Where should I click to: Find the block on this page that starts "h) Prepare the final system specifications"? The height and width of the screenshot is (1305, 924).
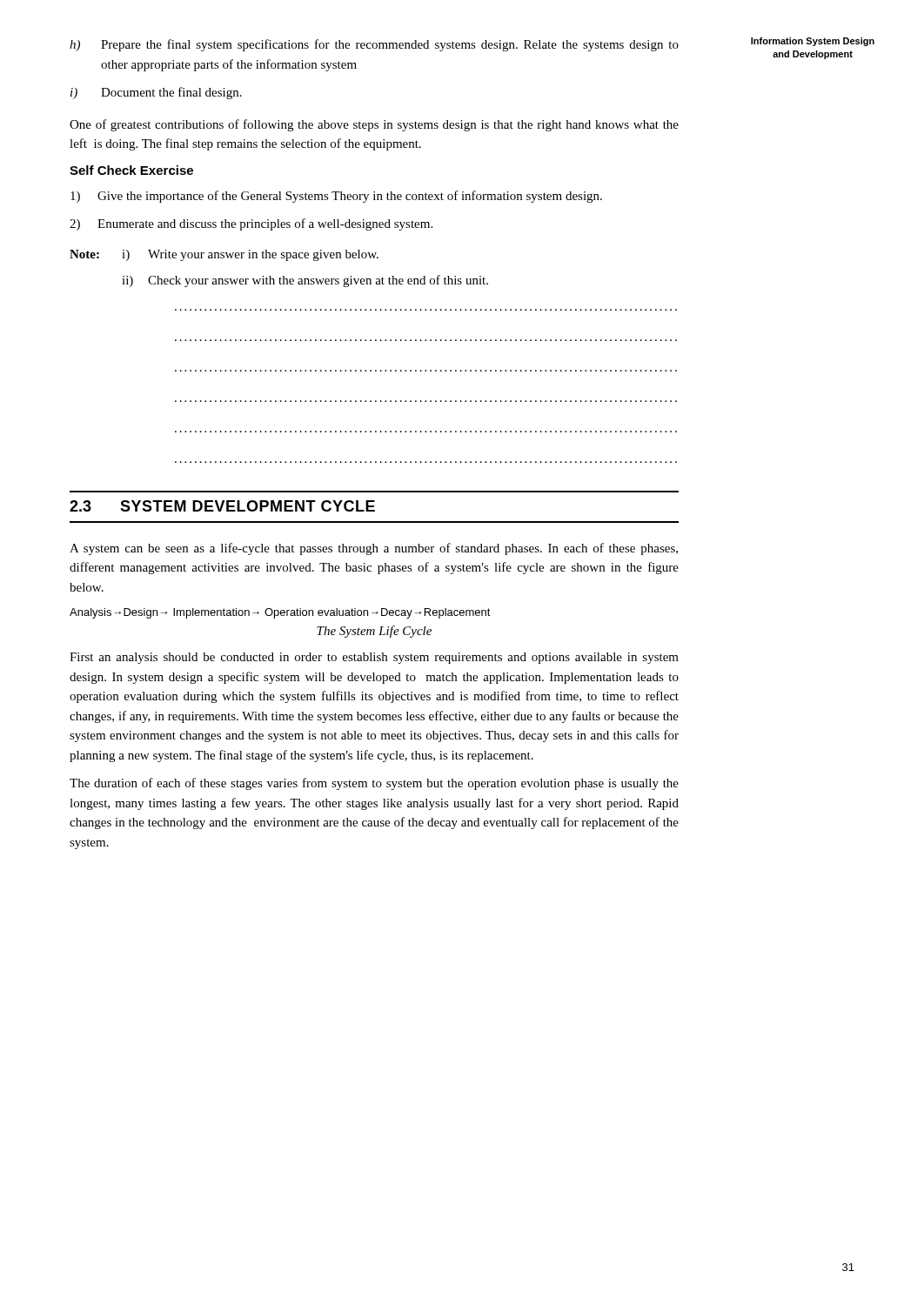[x=374, y=54]
